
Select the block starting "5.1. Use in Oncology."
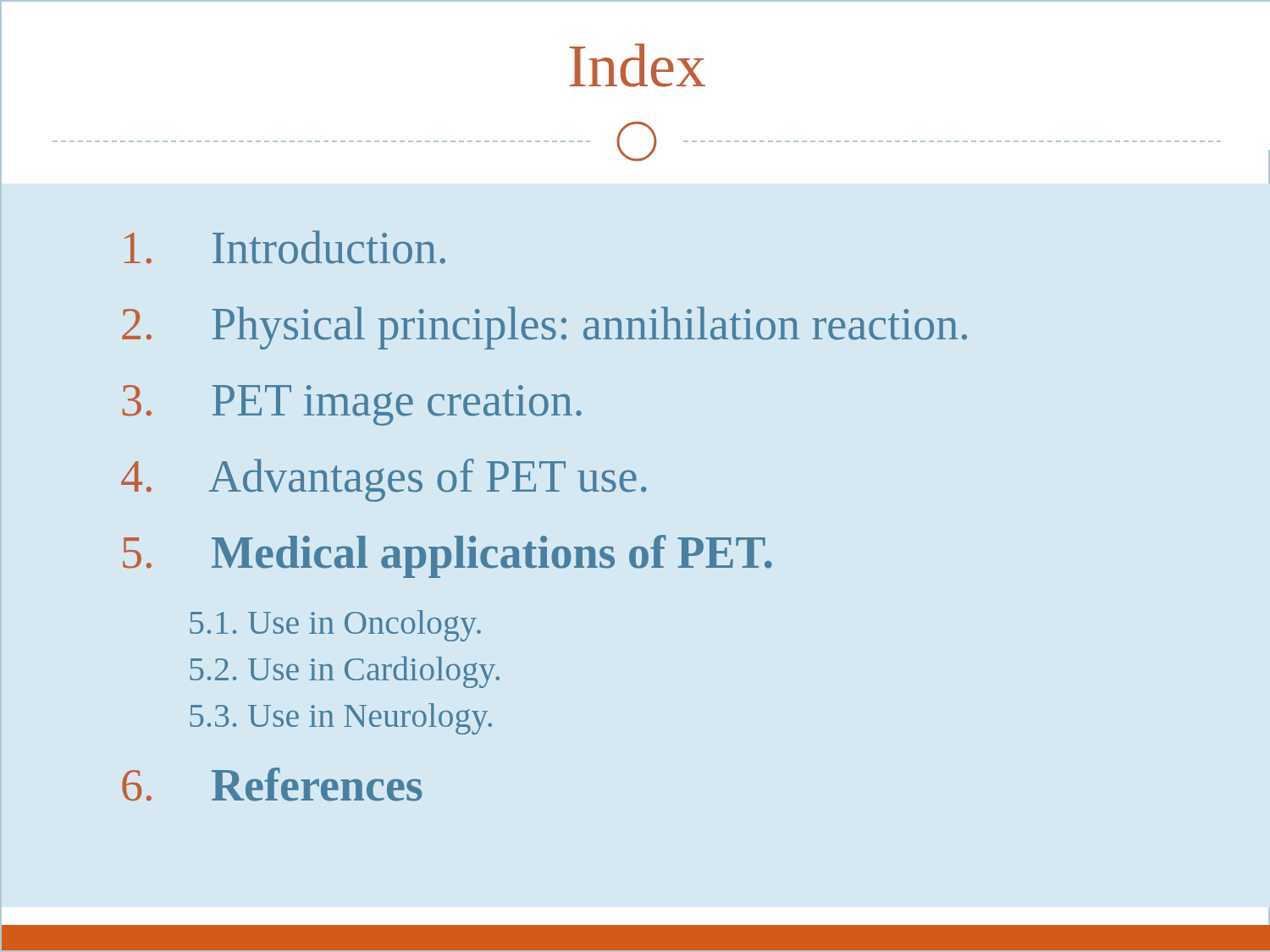coord(335,622)
